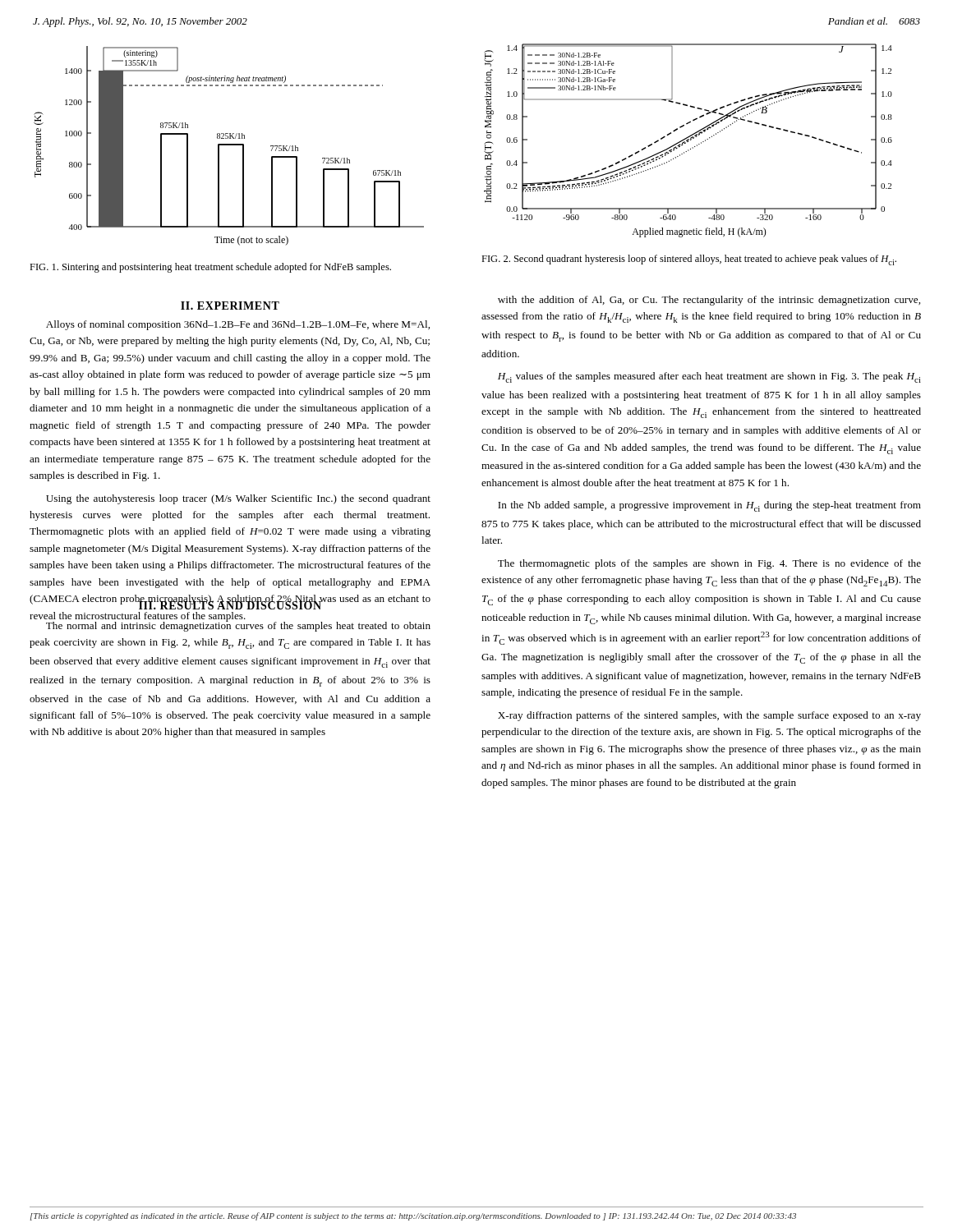Click on the section header containing "II. EXPERIMENT"
953x1232 pixels.
230,306
